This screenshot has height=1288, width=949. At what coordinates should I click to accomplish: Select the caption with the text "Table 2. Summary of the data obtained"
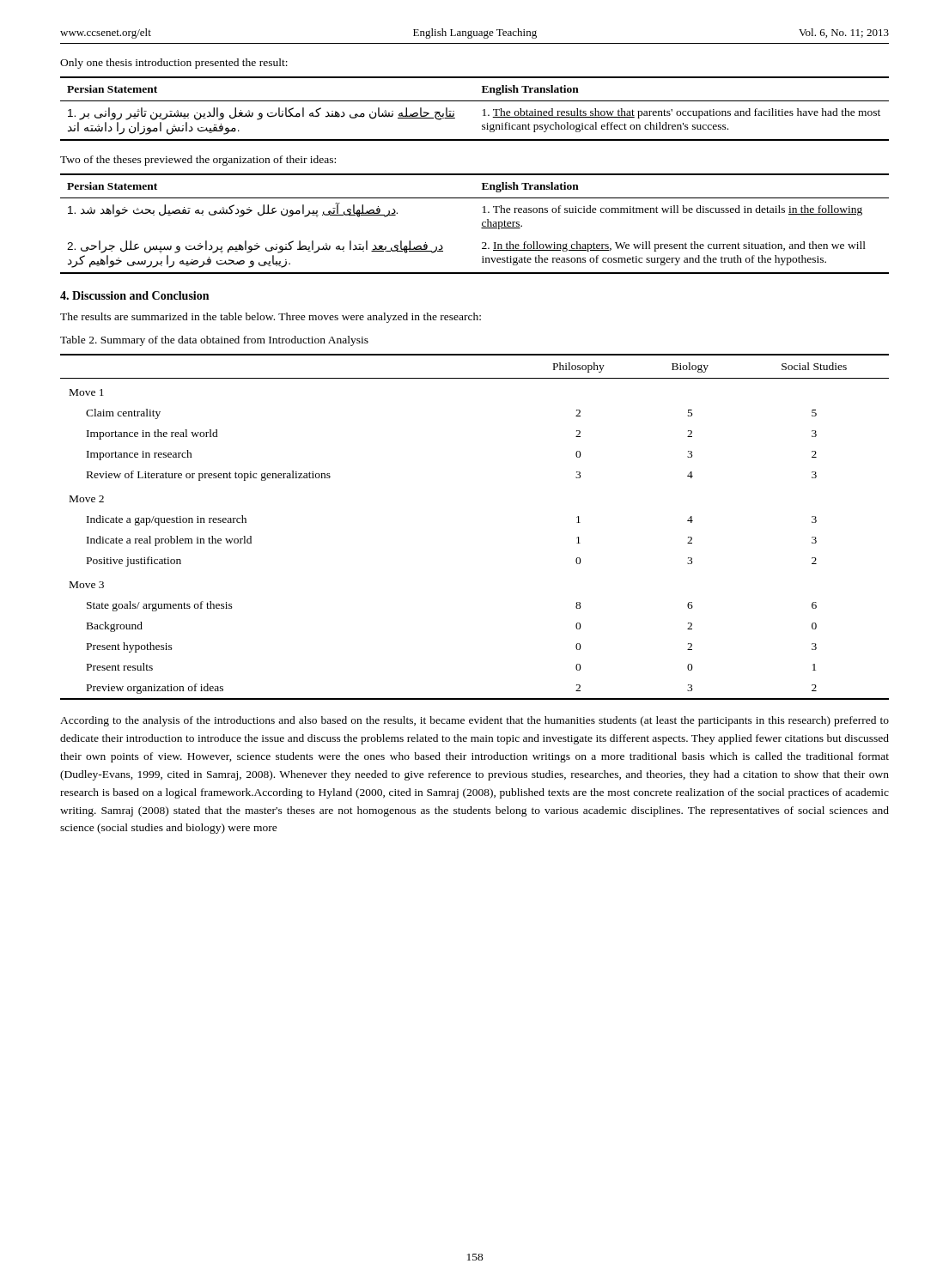(x=214, y=340)
